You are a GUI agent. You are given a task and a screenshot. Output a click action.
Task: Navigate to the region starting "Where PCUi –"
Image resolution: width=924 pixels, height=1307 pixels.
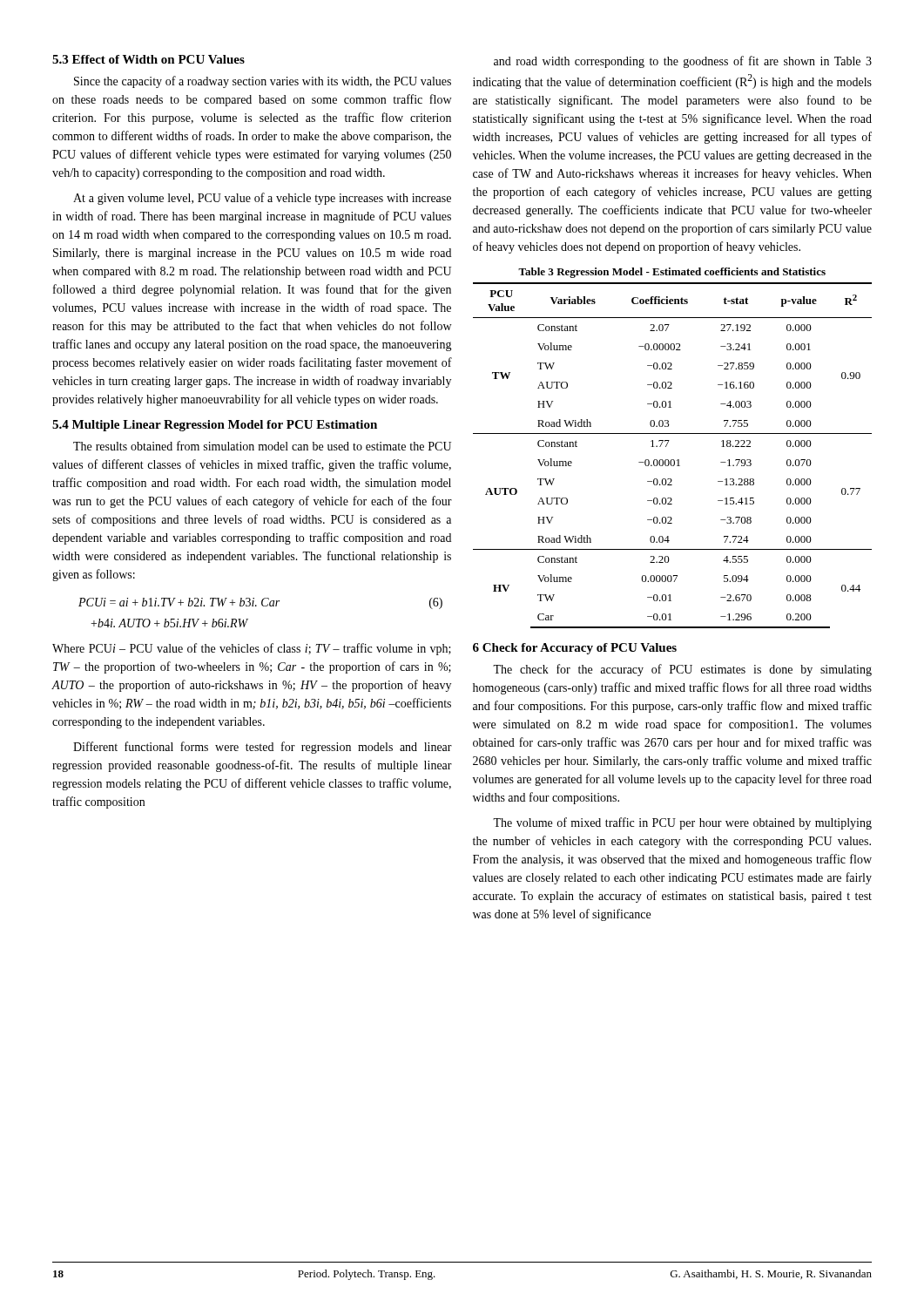(252, 685)
